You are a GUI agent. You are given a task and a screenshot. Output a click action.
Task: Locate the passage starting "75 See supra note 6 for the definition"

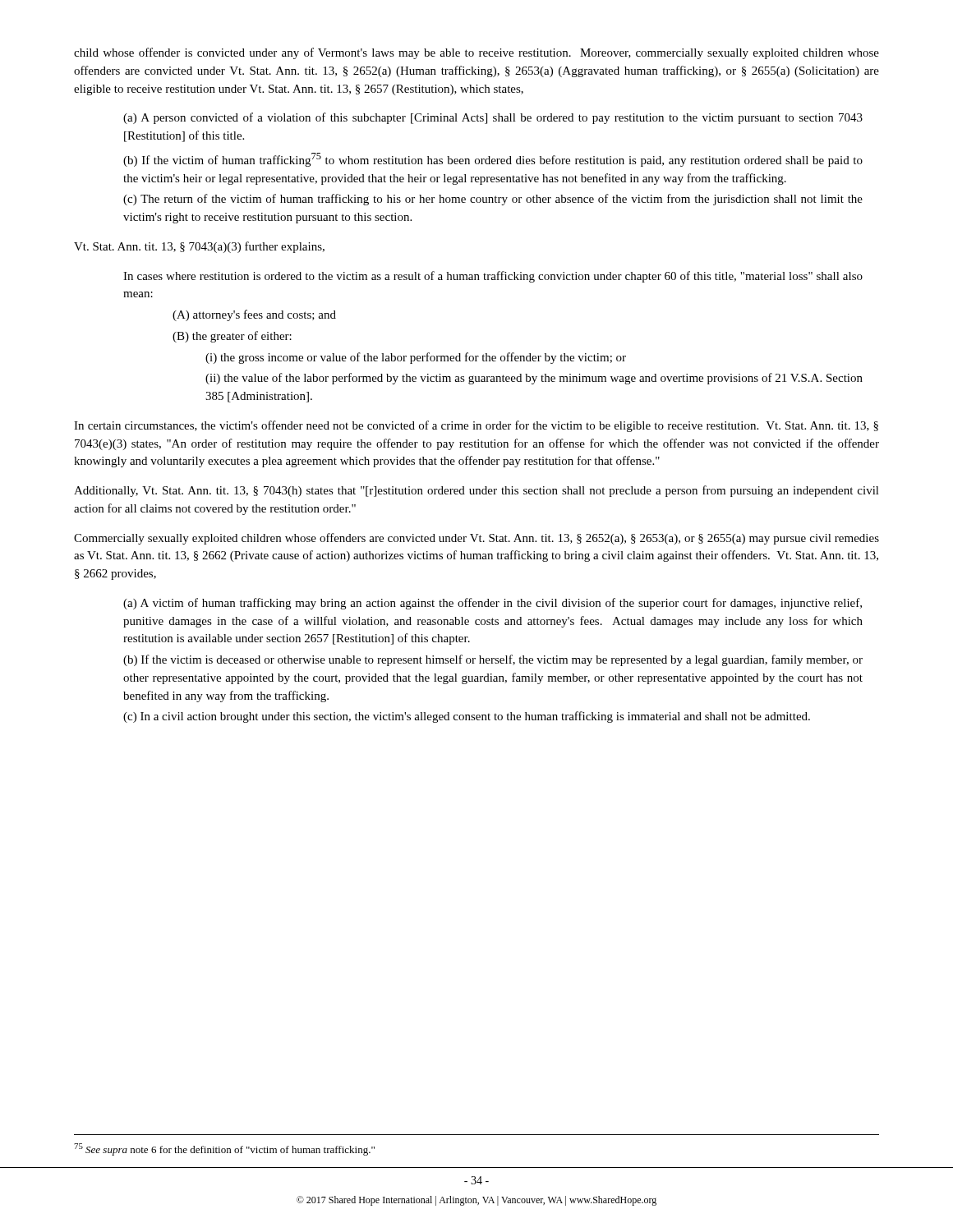(225, 1149)
